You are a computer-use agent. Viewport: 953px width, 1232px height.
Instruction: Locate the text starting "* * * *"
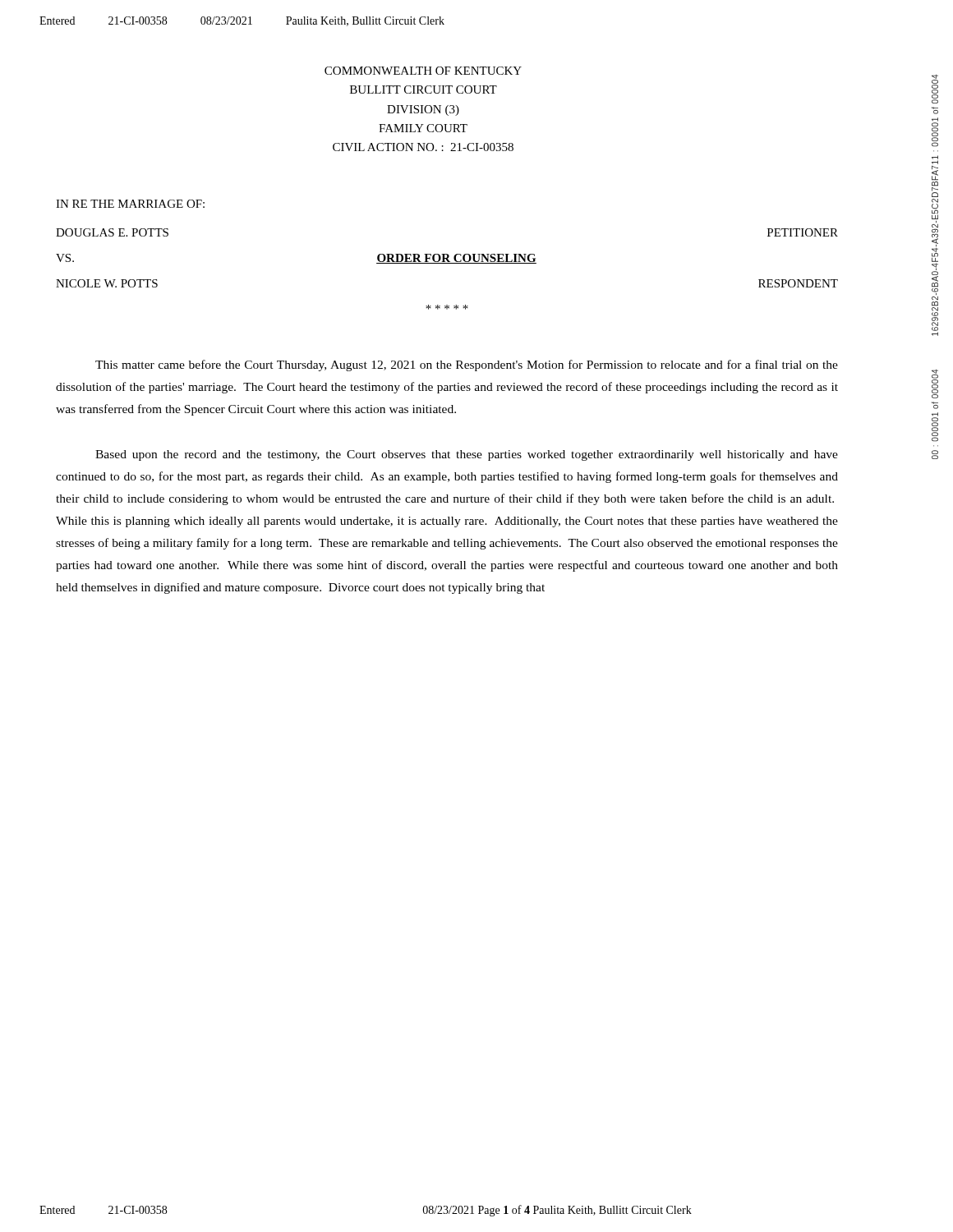(x=447, y=309)
